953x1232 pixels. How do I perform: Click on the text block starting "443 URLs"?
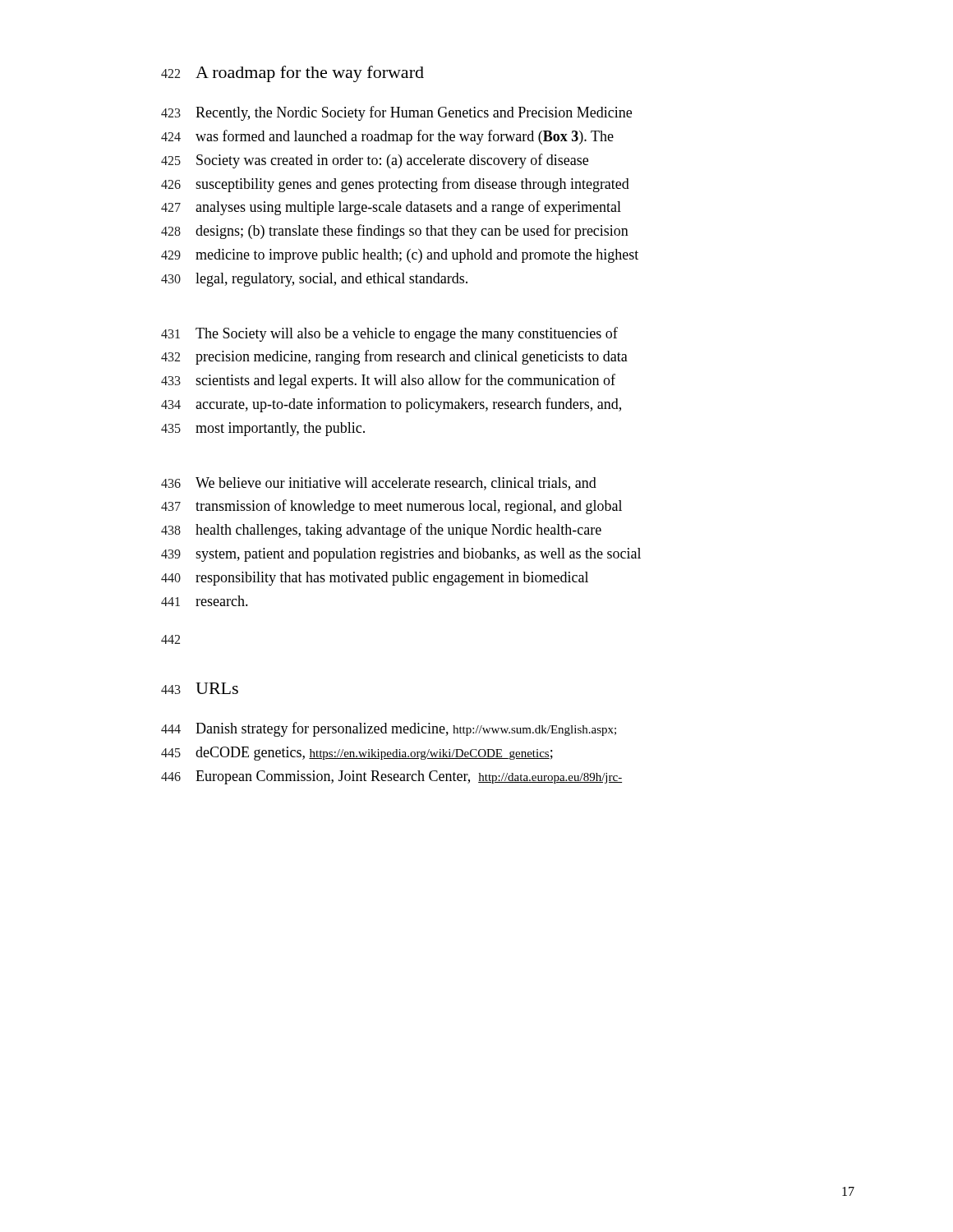pos(200,688)
